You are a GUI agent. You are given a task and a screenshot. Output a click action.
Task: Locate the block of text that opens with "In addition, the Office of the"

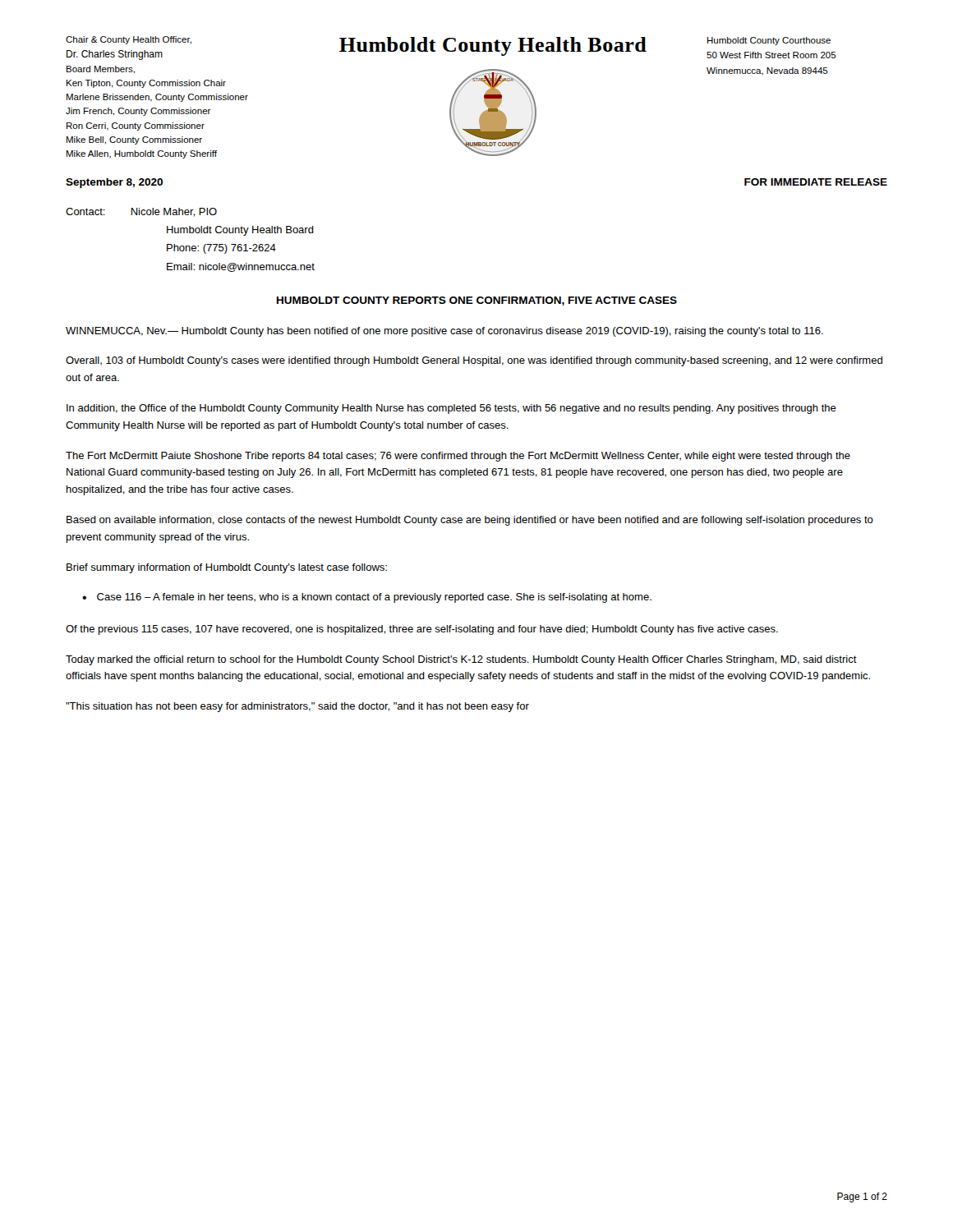pyautogui.click(x=451, y=416)
